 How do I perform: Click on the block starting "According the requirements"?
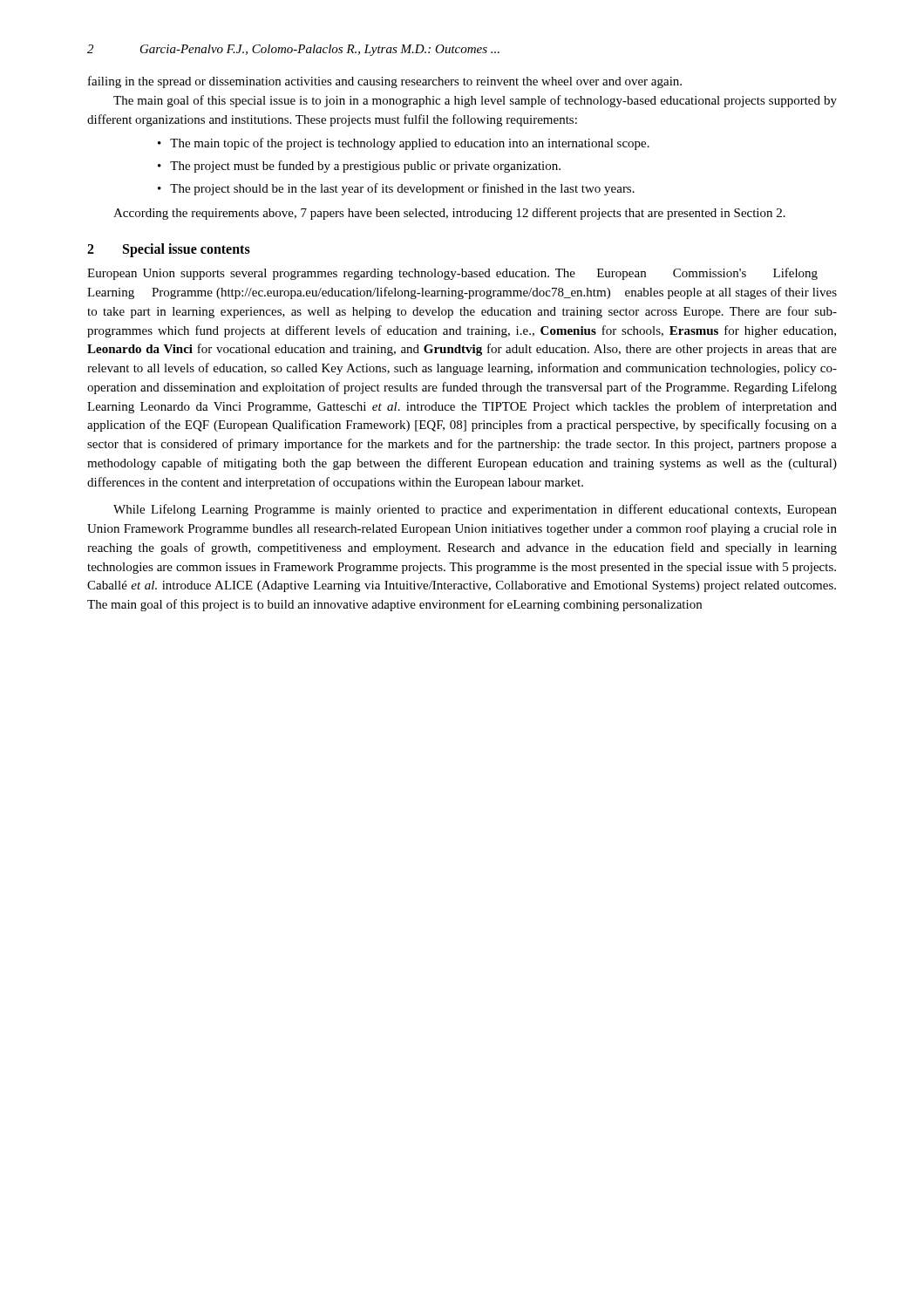click(462, 213)
